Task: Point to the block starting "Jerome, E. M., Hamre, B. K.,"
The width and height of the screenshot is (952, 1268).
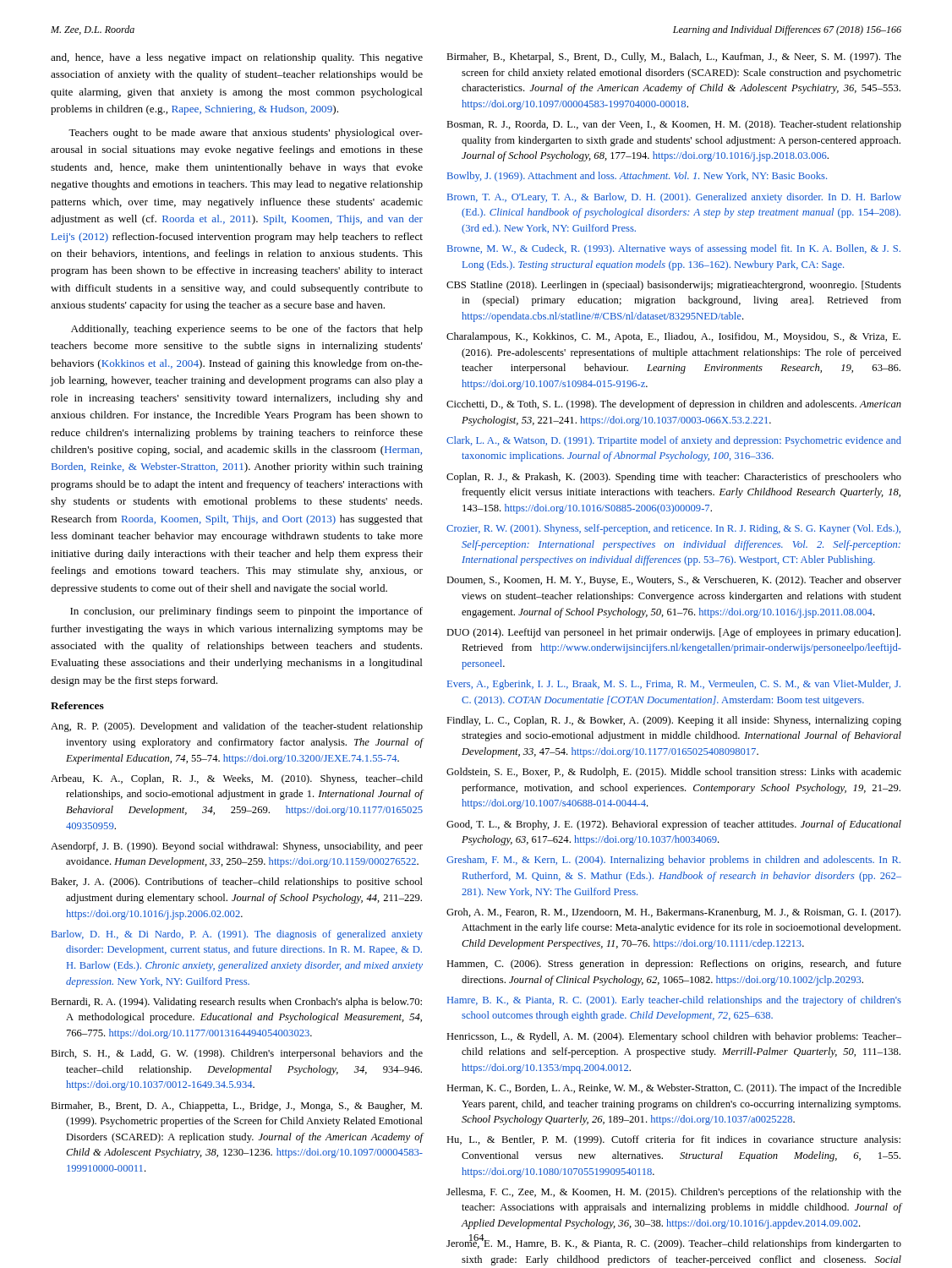Action: (x=674, y=1253)
